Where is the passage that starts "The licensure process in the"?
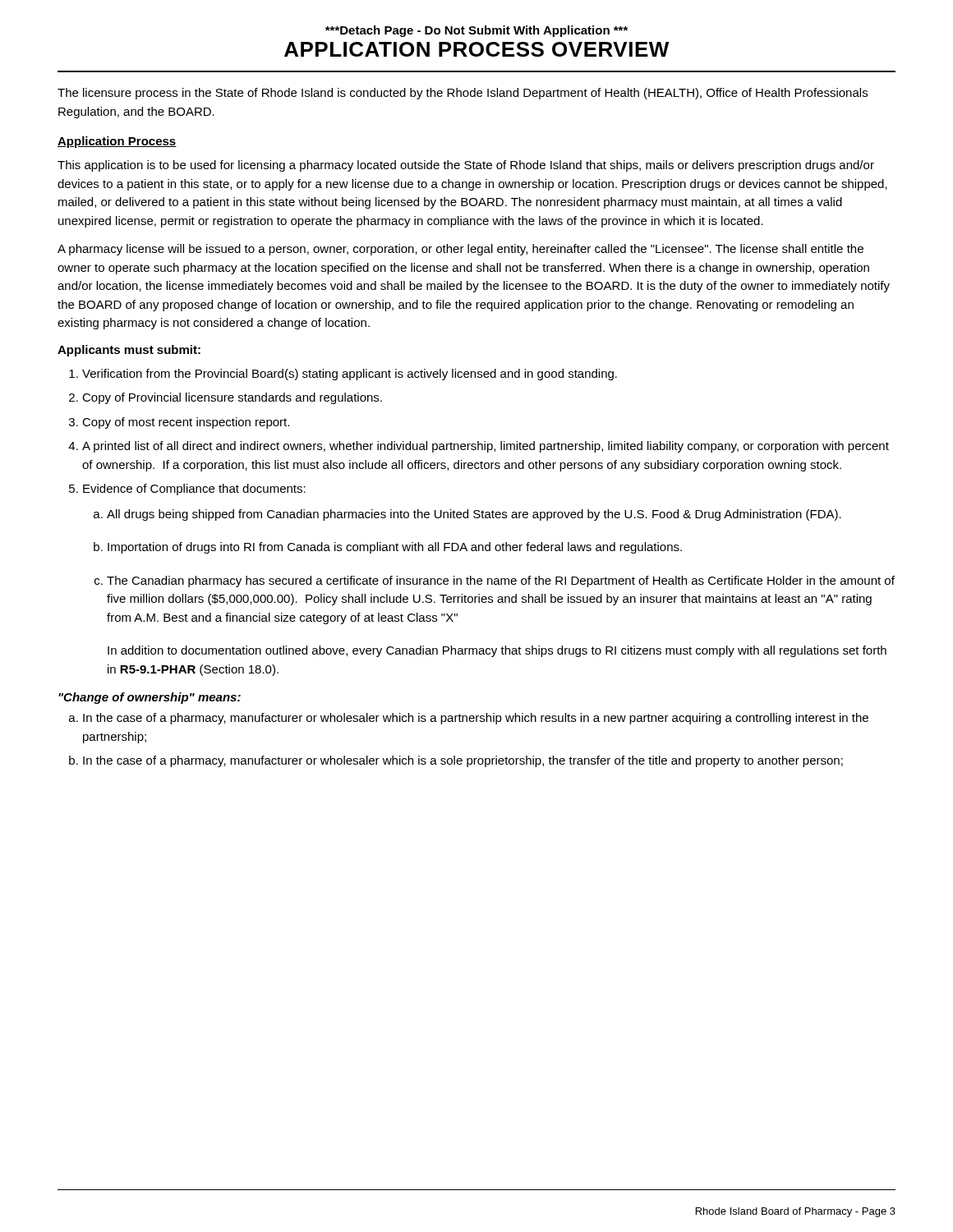The width and height of the screenshot is (953, 1232). pyautogui.click(x=463, y=102)
